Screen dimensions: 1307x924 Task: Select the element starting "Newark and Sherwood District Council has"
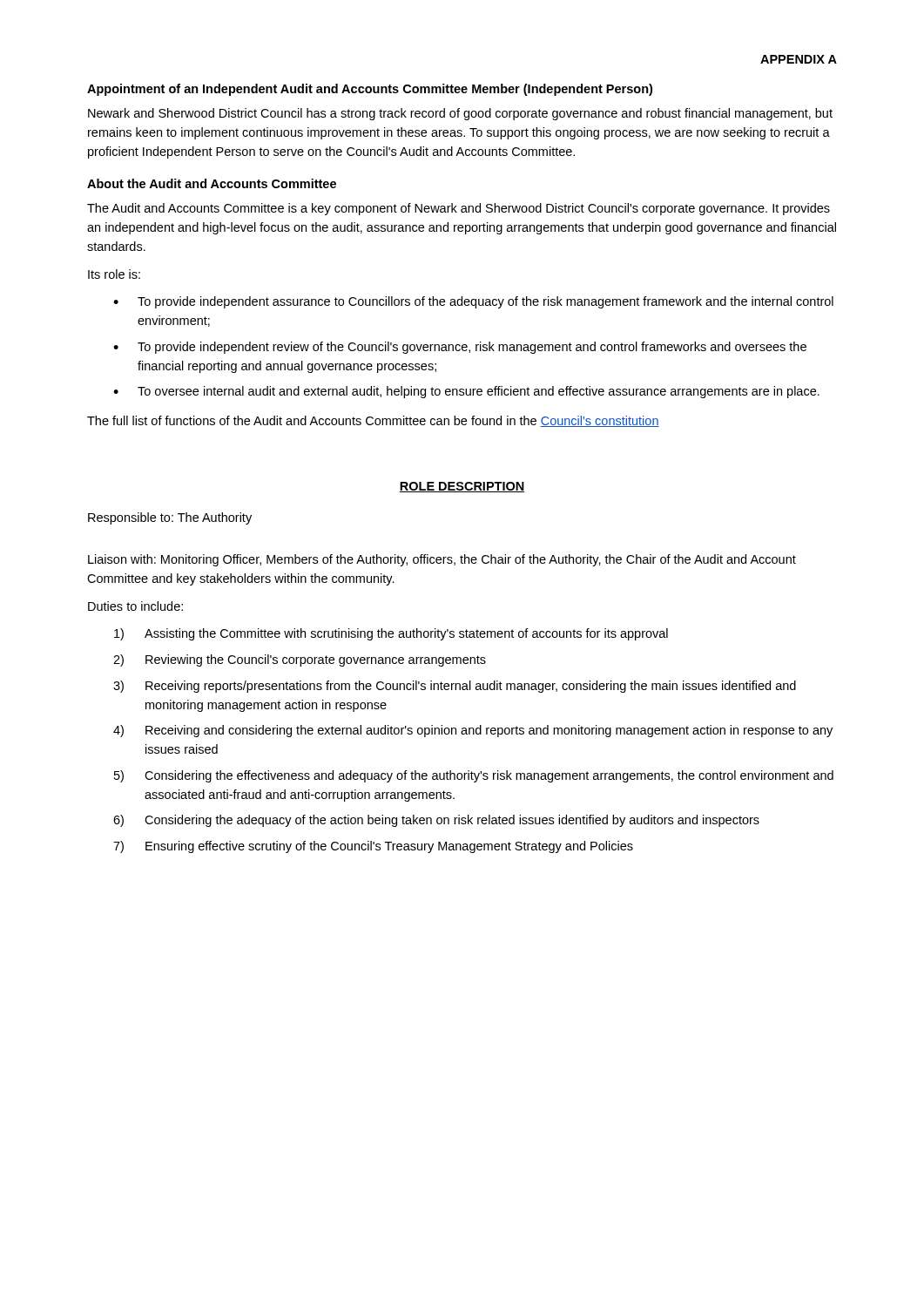pos(460,132)
